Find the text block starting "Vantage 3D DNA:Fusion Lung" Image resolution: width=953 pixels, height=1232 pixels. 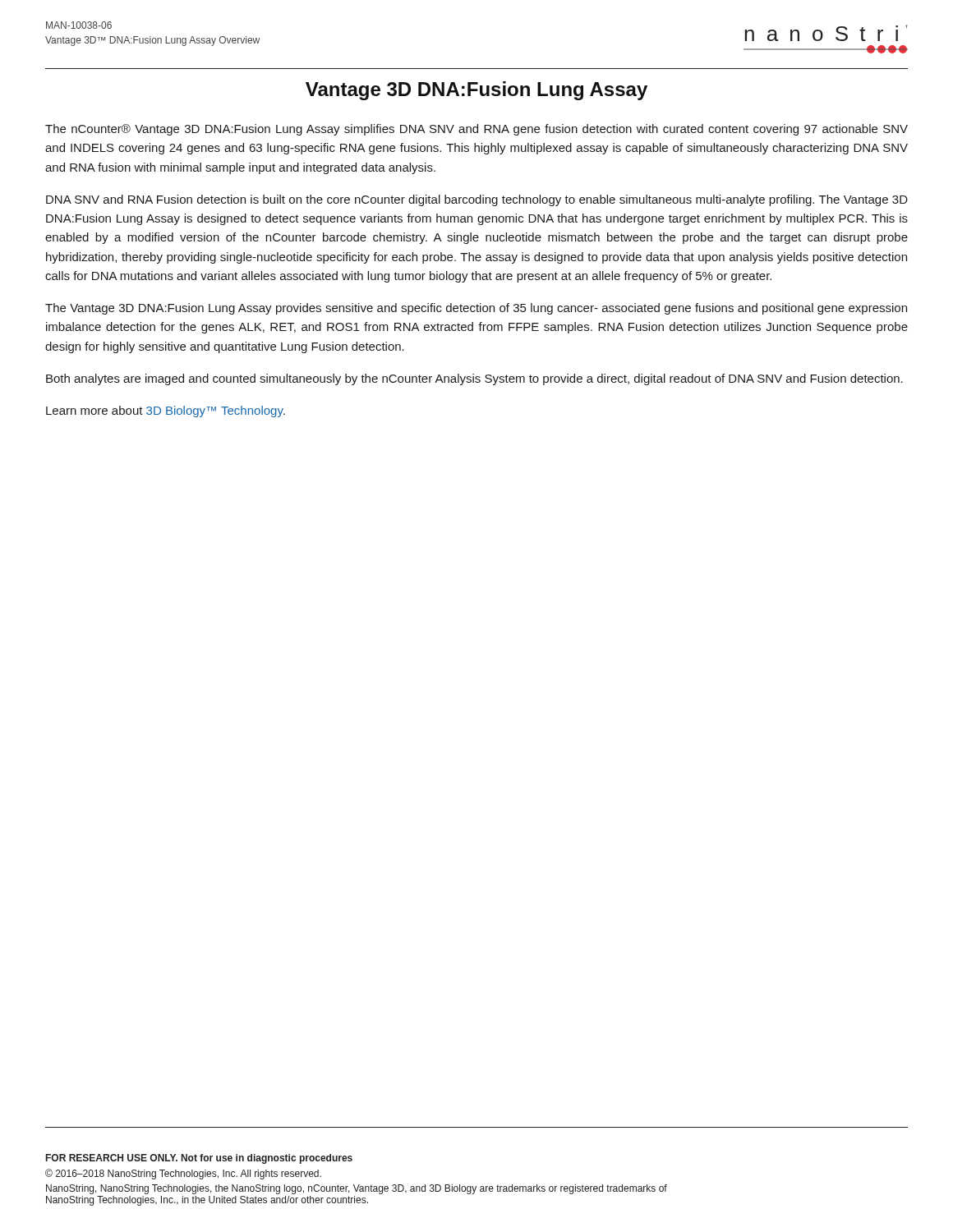tap(476, 89)
